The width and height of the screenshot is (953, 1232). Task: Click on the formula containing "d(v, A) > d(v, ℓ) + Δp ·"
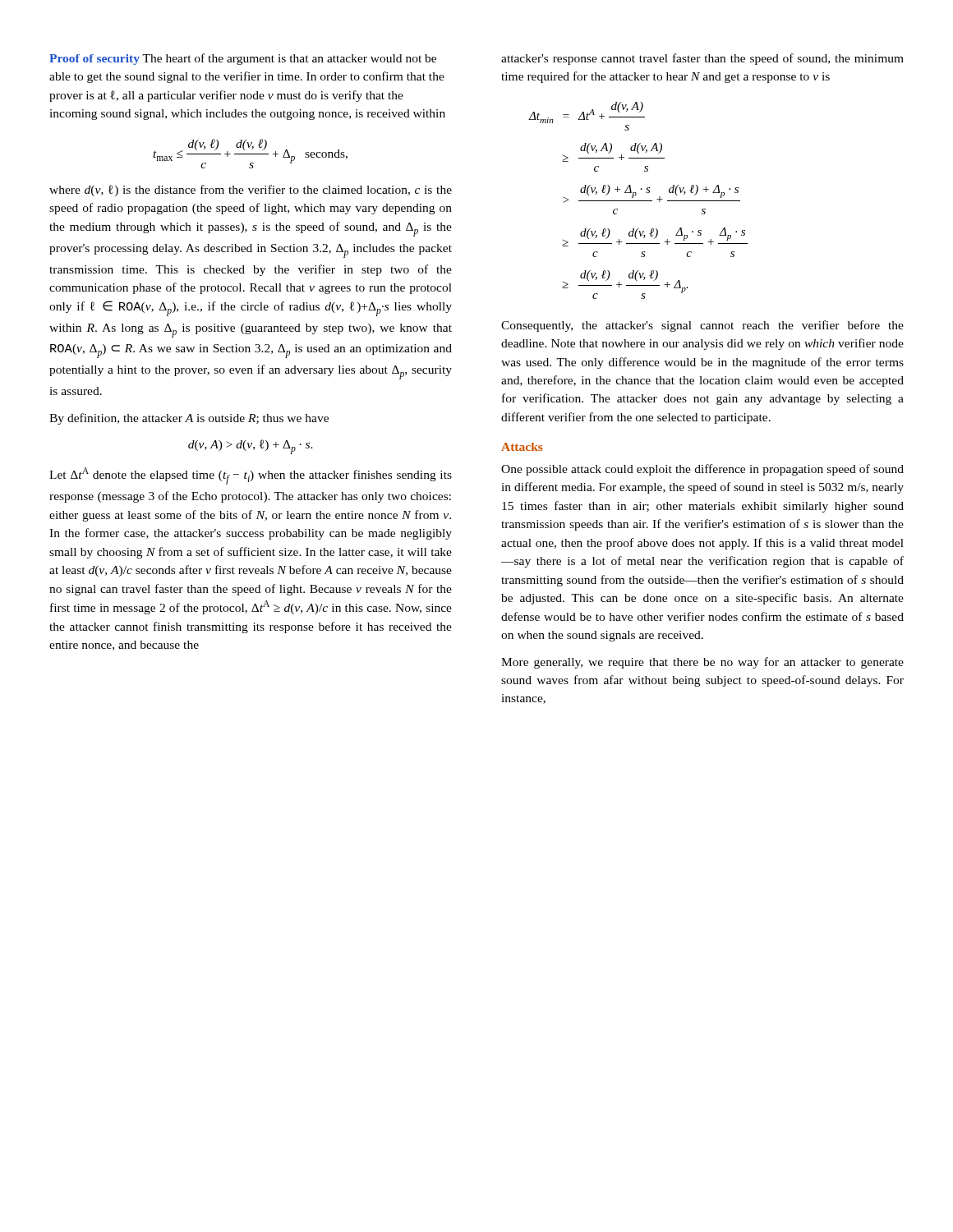click(251, 446)
